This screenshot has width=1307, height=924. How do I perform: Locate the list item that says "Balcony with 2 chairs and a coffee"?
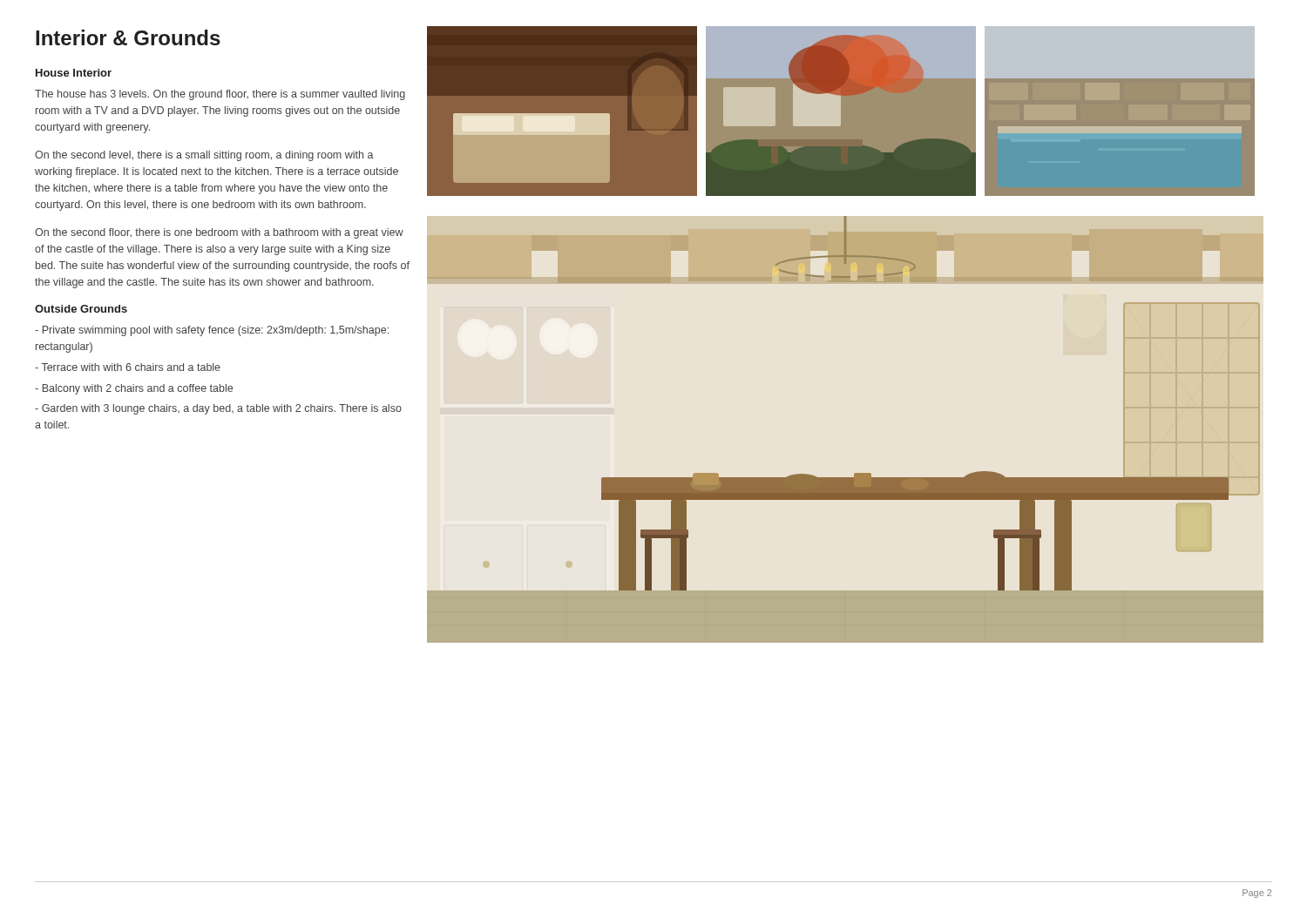point(134,388)
